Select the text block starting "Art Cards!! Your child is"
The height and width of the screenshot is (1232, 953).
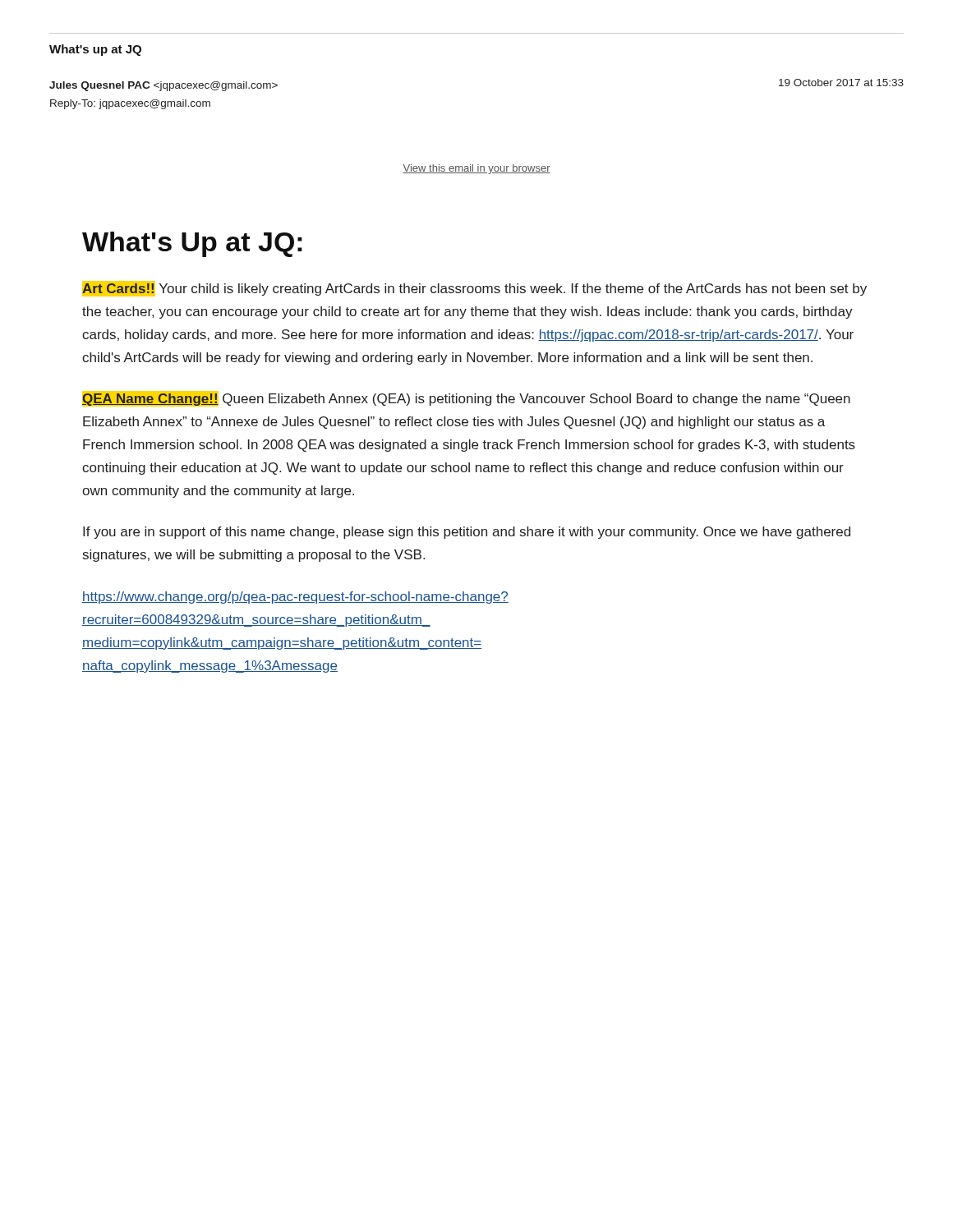[475, 323]
